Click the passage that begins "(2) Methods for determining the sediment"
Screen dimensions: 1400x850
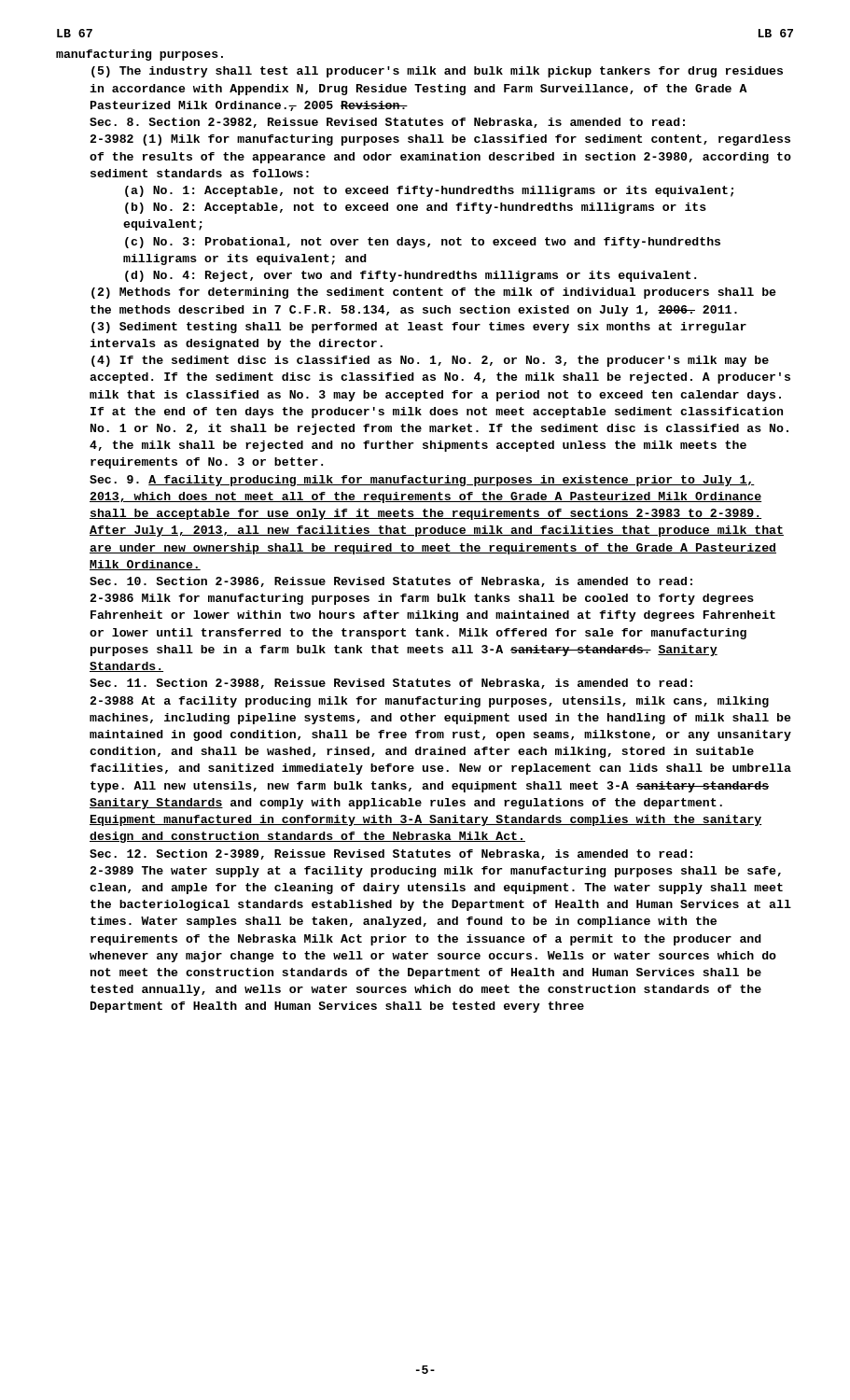coord(442,302)
